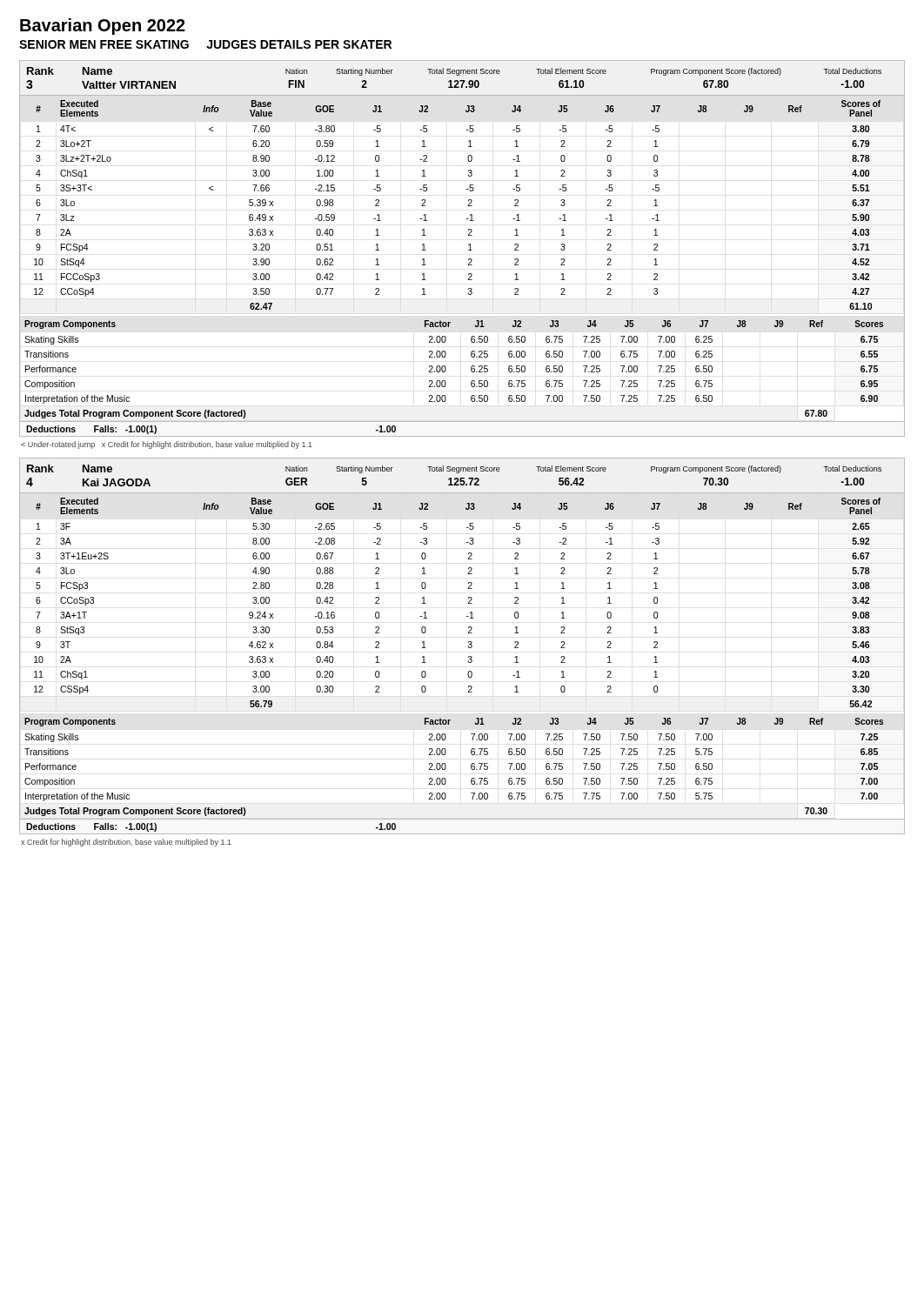Image resolution: width=924 pixels, height=1305 pixels.
Task: Navigate to the block starting "Bavarian Open 2022"
Action: (103, 27)
